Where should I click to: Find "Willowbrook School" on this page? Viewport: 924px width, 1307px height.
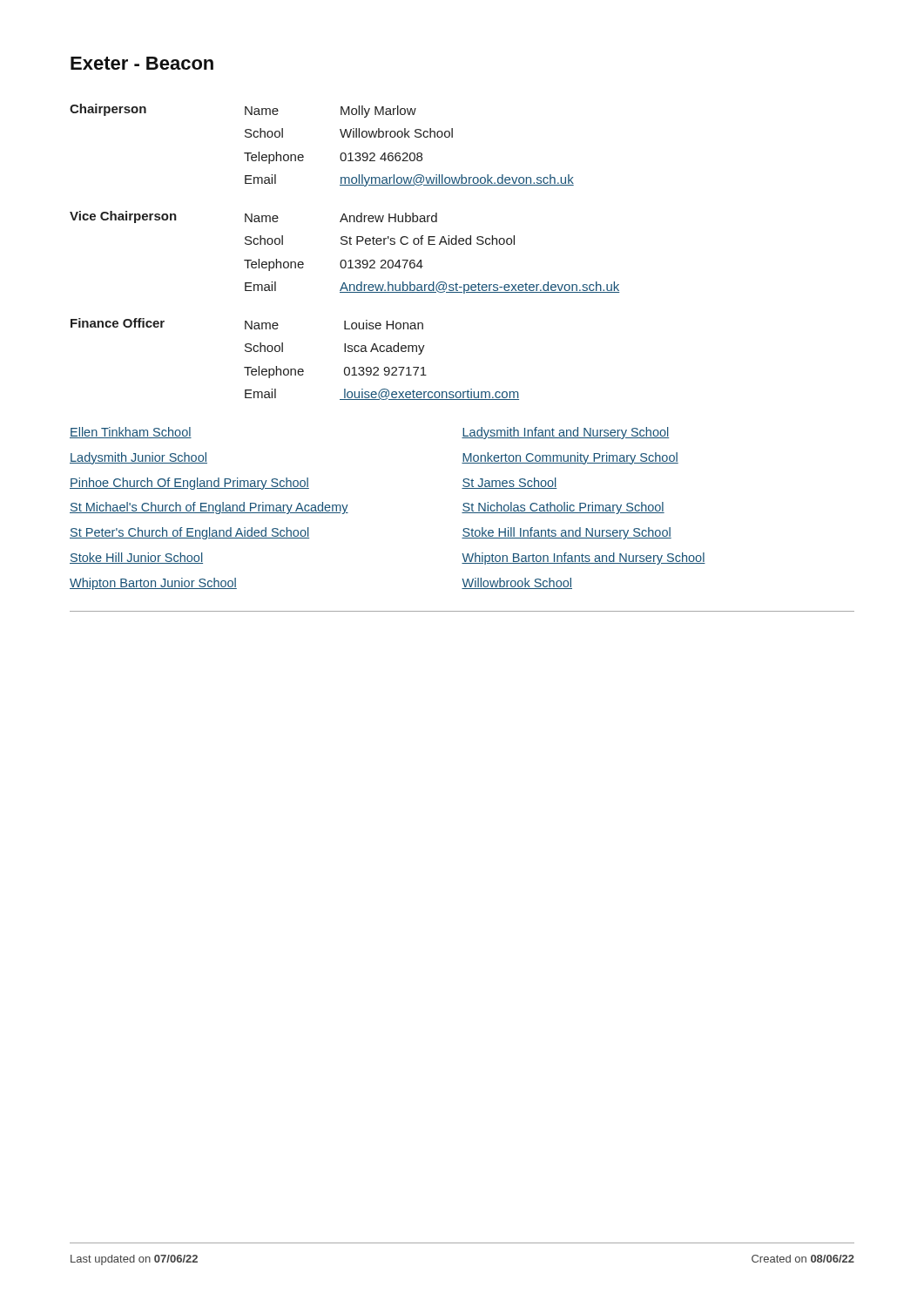[x=517, y=583]
